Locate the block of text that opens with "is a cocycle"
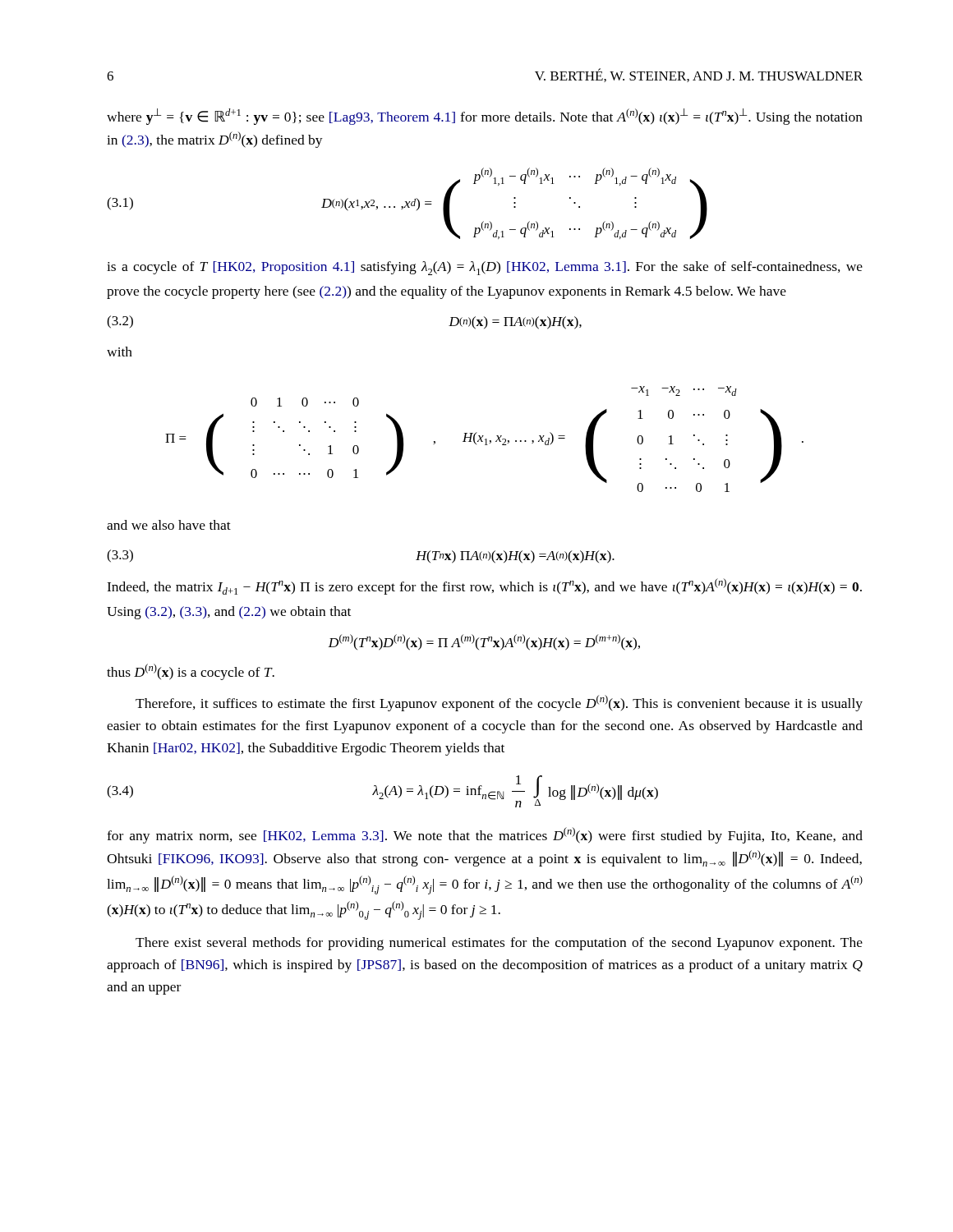953x1232 pixels. pyautogui.click(x=485, y=279)
